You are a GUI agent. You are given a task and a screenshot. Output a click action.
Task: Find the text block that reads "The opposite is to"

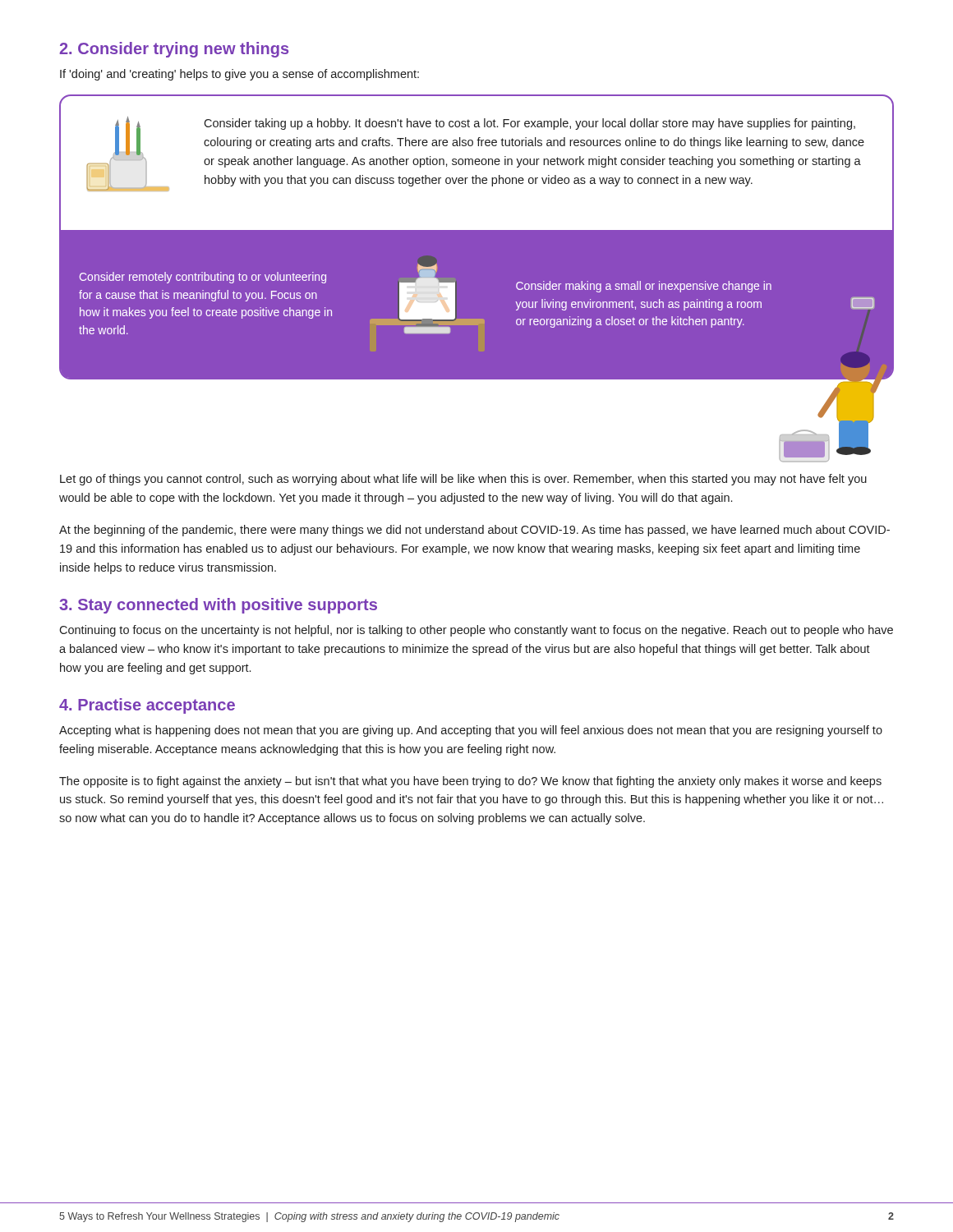coord(472,800)
